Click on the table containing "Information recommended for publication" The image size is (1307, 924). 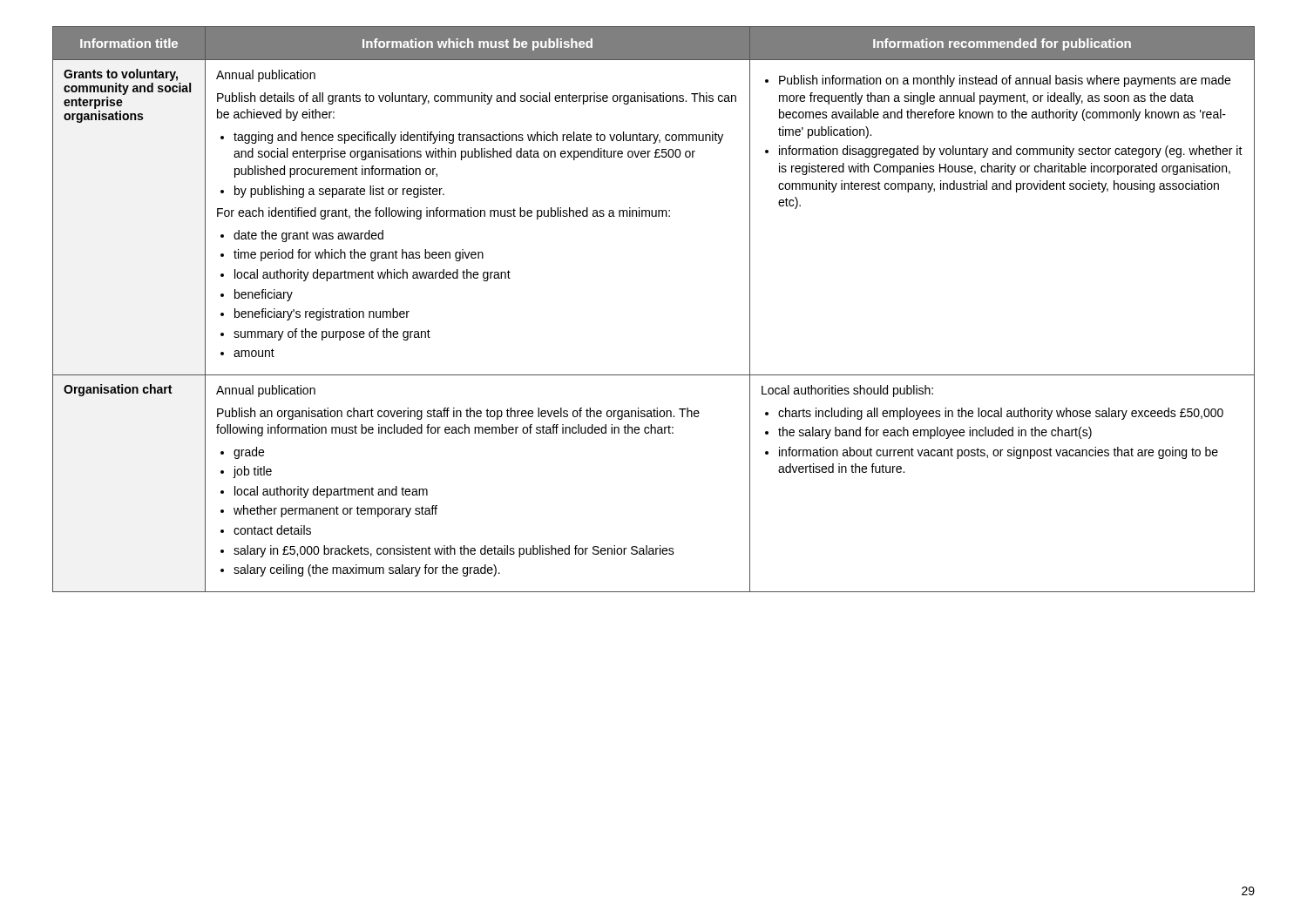(654, 309)
